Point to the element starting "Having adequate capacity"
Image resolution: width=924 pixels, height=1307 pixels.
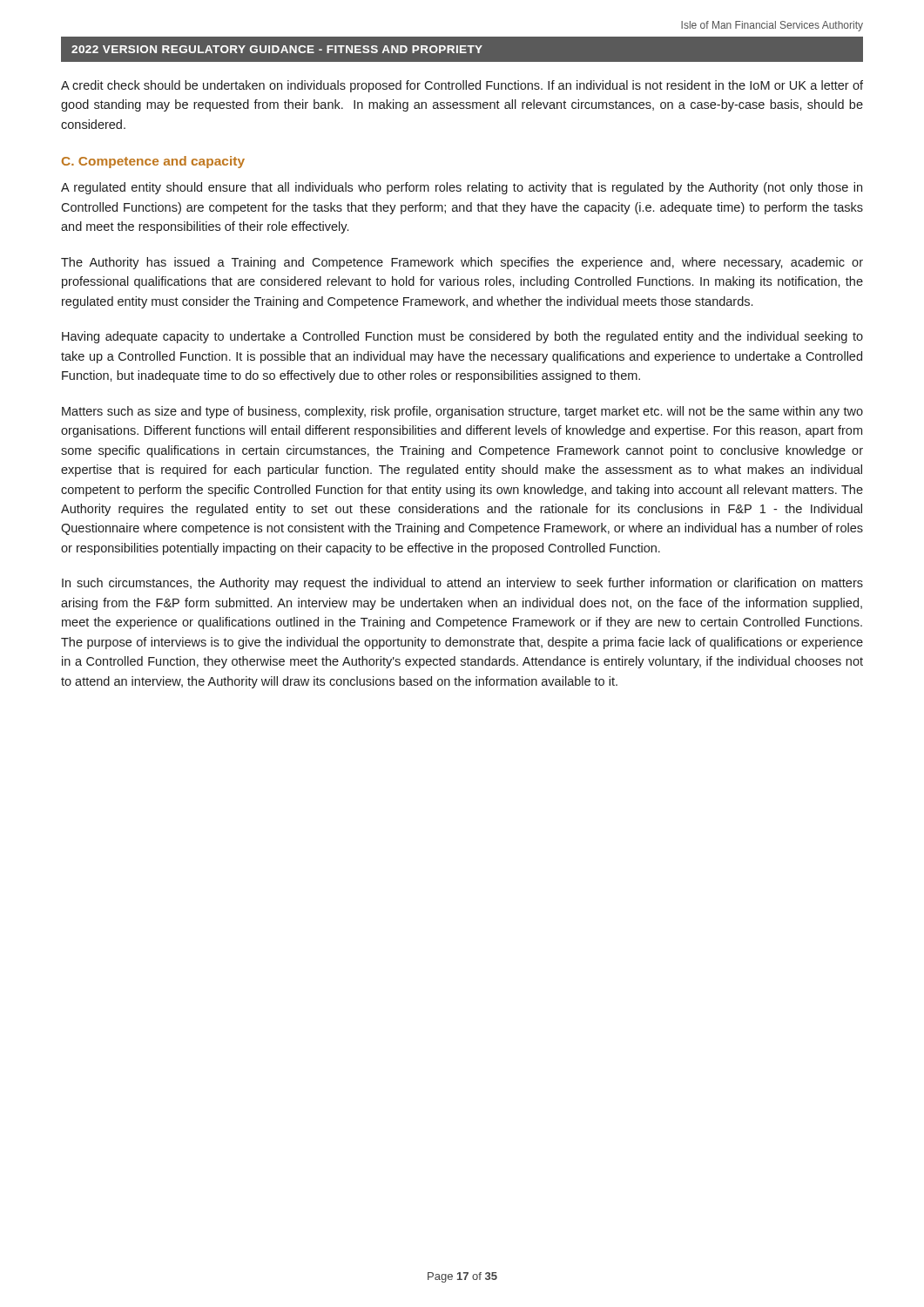[x=462, y=356]
